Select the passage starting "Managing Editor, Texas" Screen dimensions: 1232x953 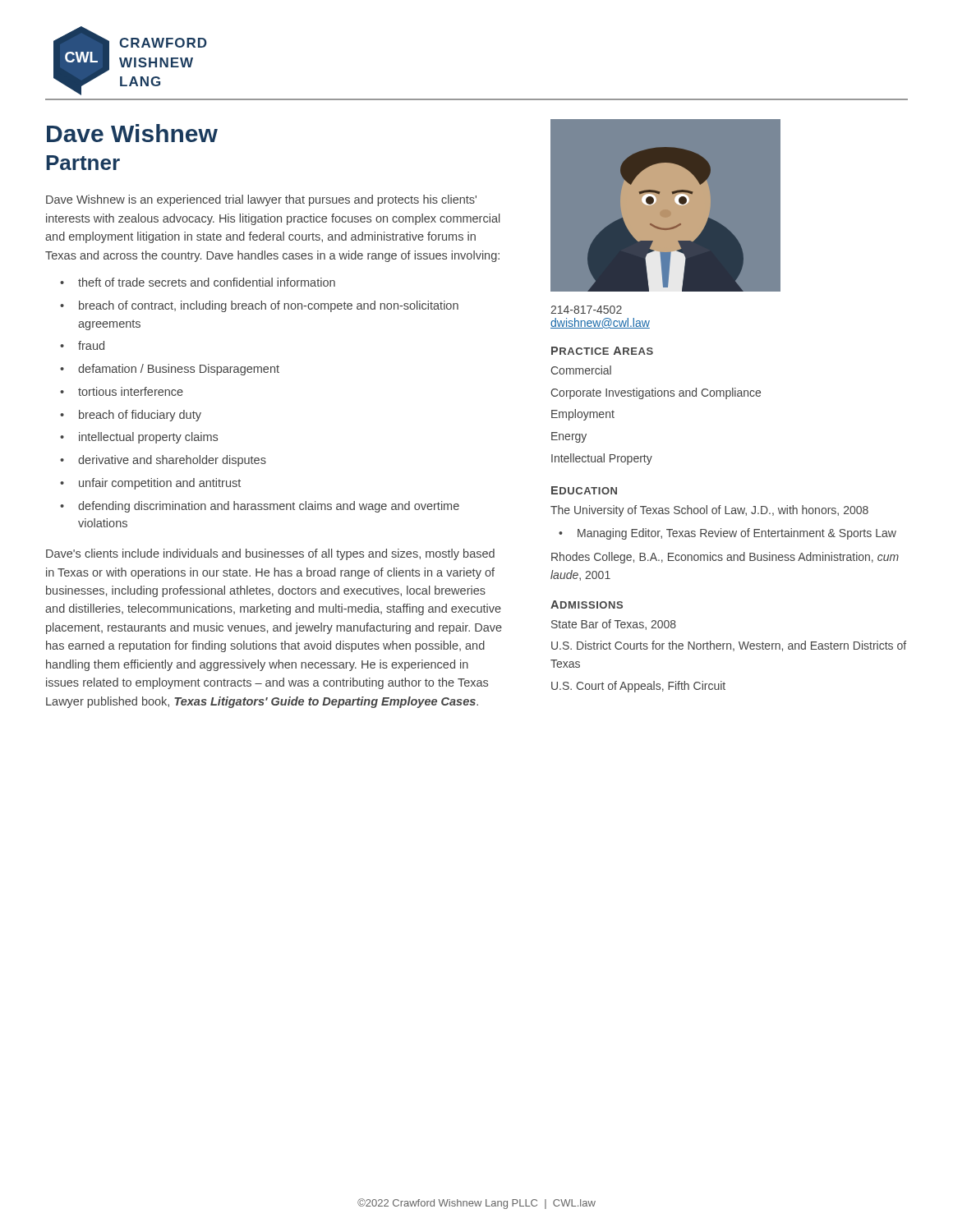click(736, 533)
